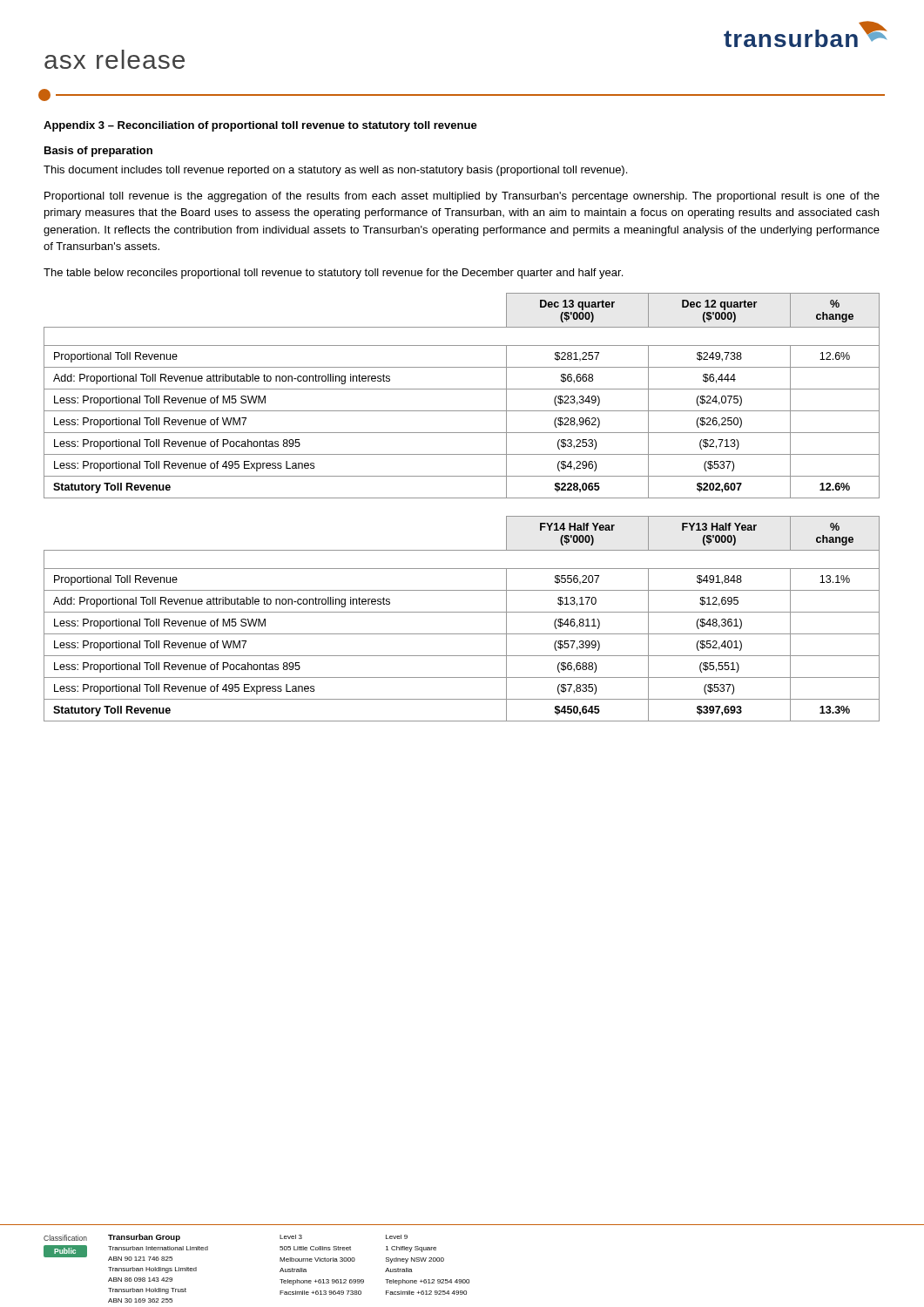Click on the element starting "Basis of preparation"
This screenshot has width=924, height=1307.
point(98,150)
